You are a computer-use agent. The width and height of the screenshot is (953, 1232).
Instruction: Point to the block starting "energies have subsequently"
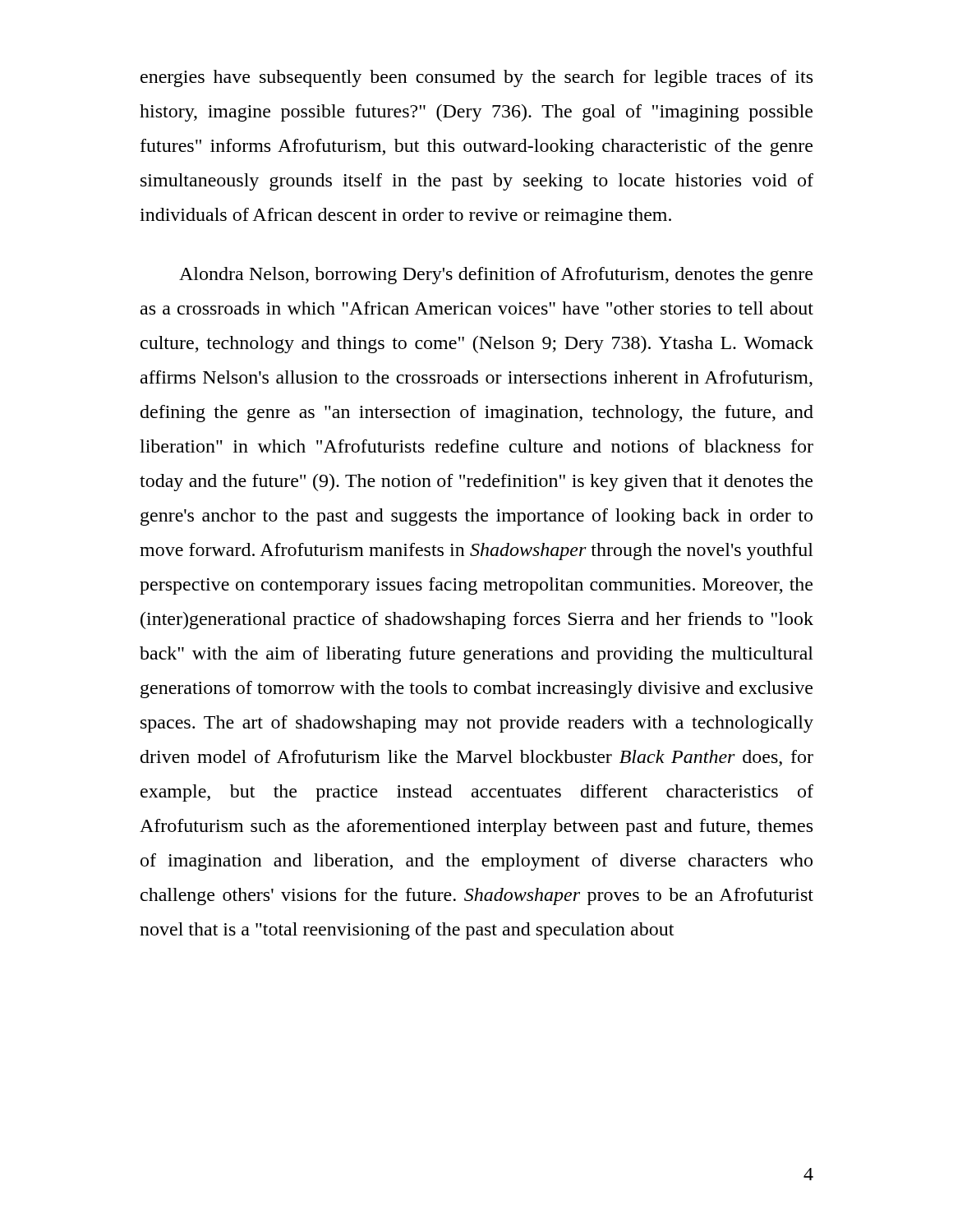[476, 145]
